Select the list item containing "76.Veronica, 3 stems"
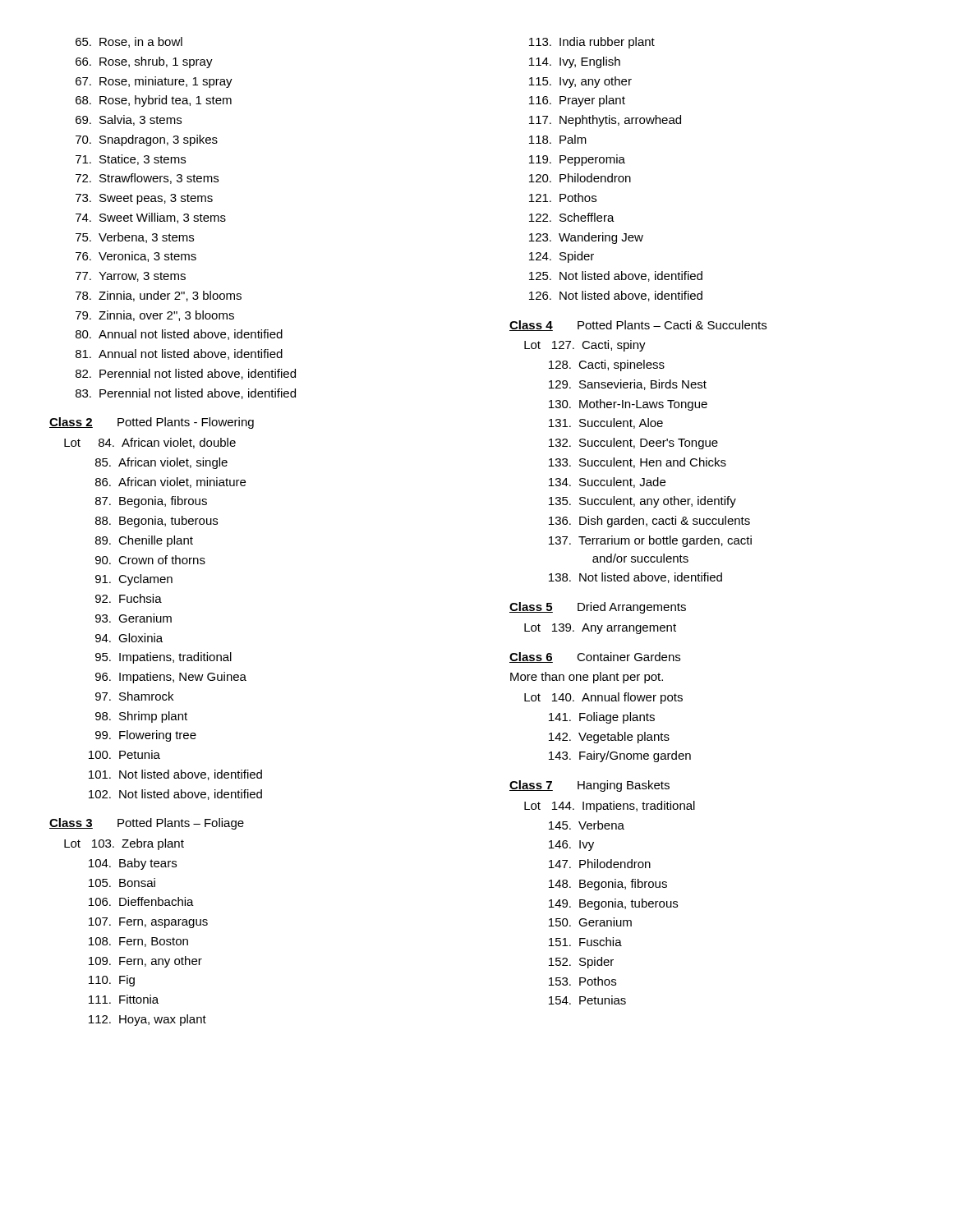953x1232 pixels. tap(136, 257)
